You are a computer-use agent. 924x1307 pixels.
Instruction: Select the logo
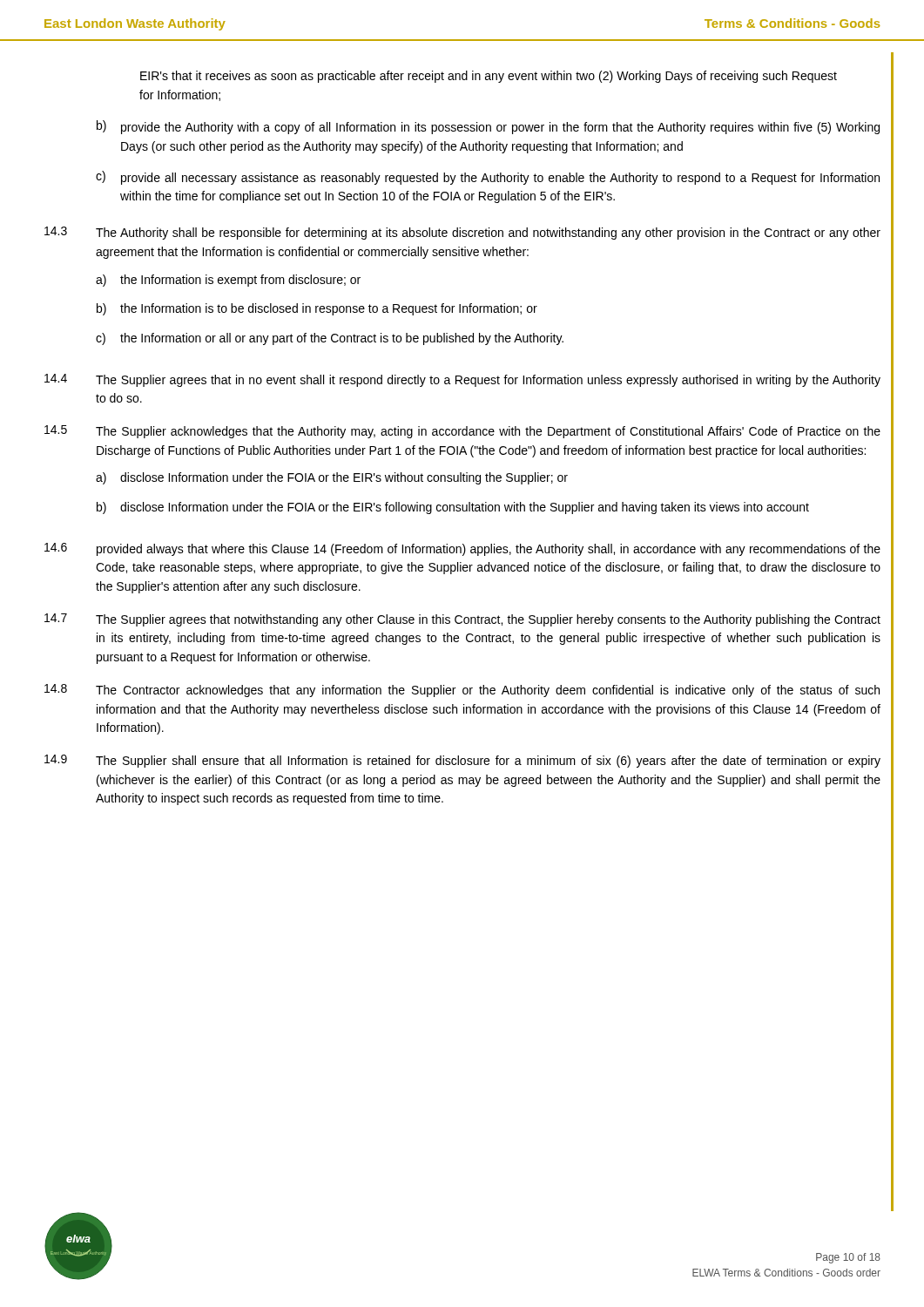[x=78, y=1246]
